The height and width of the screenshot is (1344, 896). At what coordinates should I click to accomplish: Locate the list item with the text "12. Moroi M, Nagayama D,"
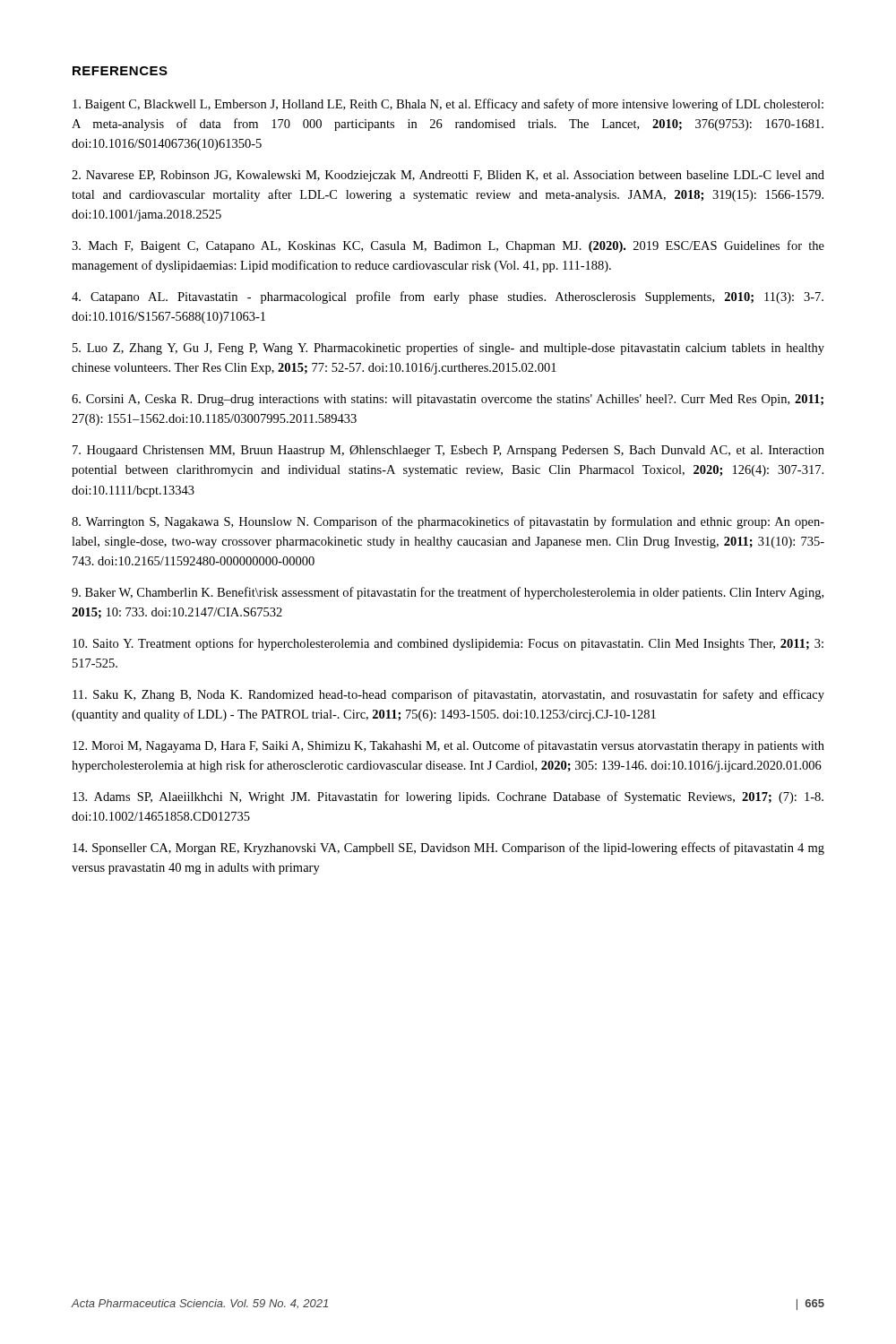448,755
